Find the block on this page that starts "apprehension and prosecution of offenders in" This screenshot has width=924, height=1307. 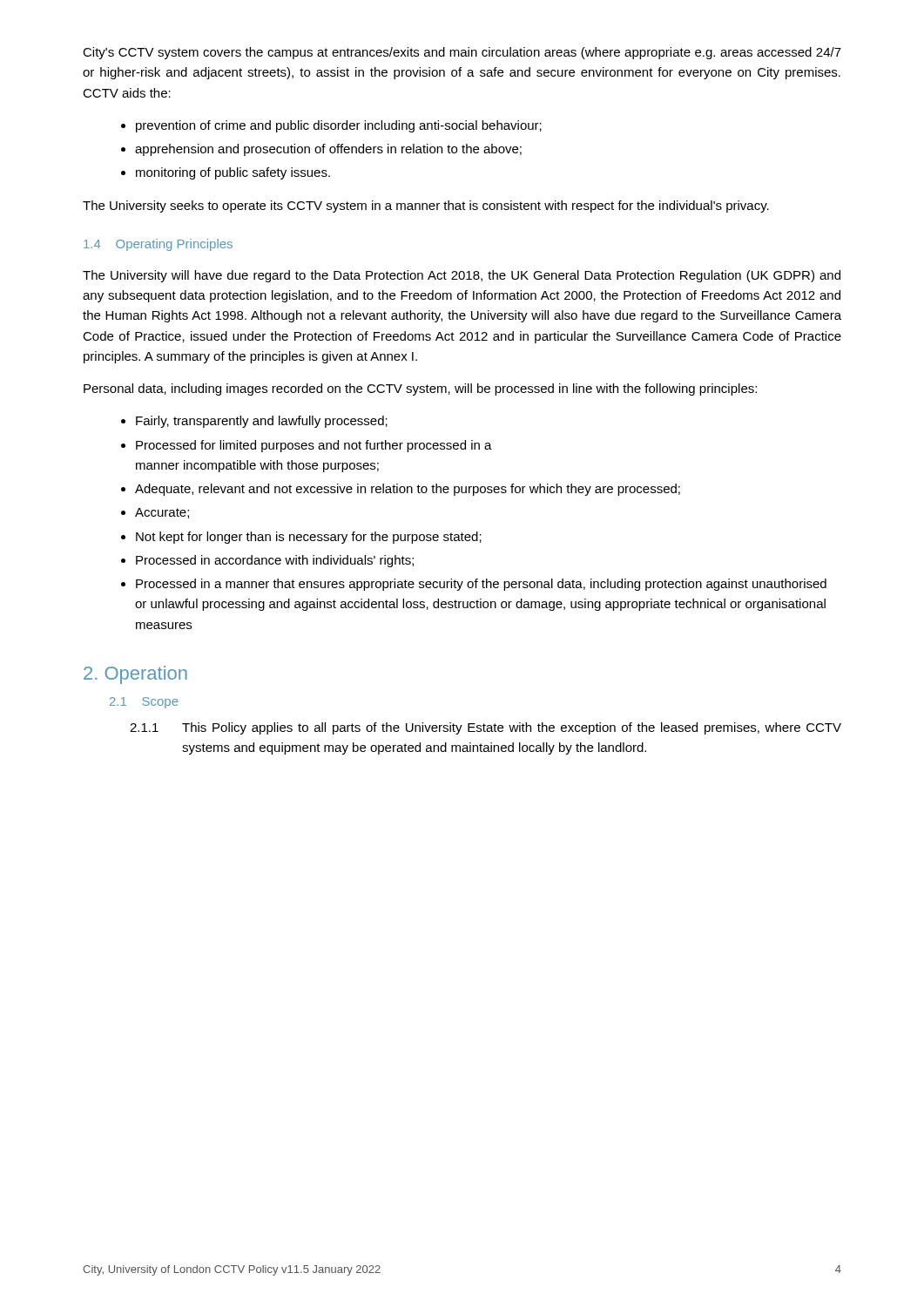pos(329,149)
